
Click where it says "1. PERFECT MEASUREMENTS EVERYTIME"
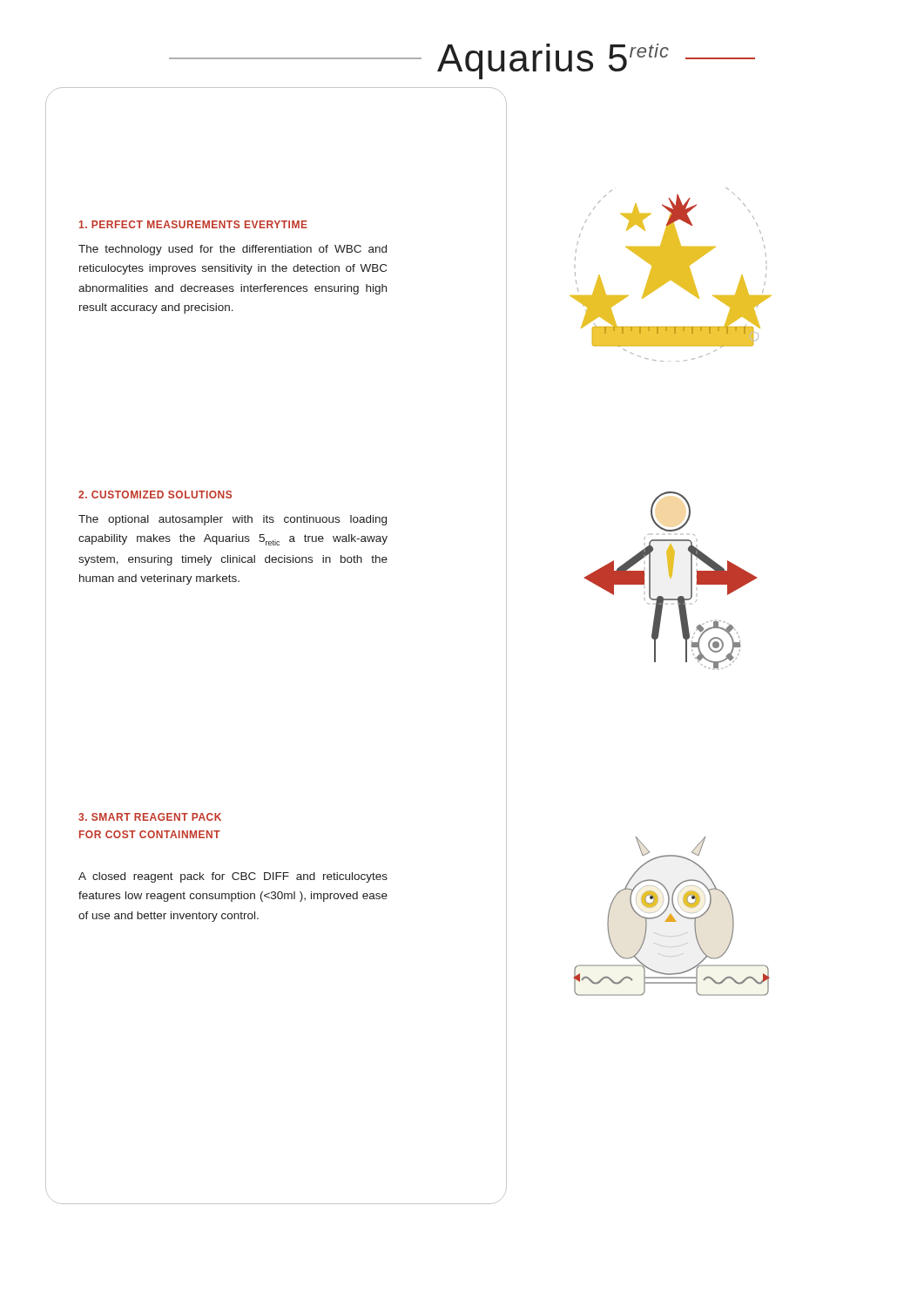pos(193,225)
